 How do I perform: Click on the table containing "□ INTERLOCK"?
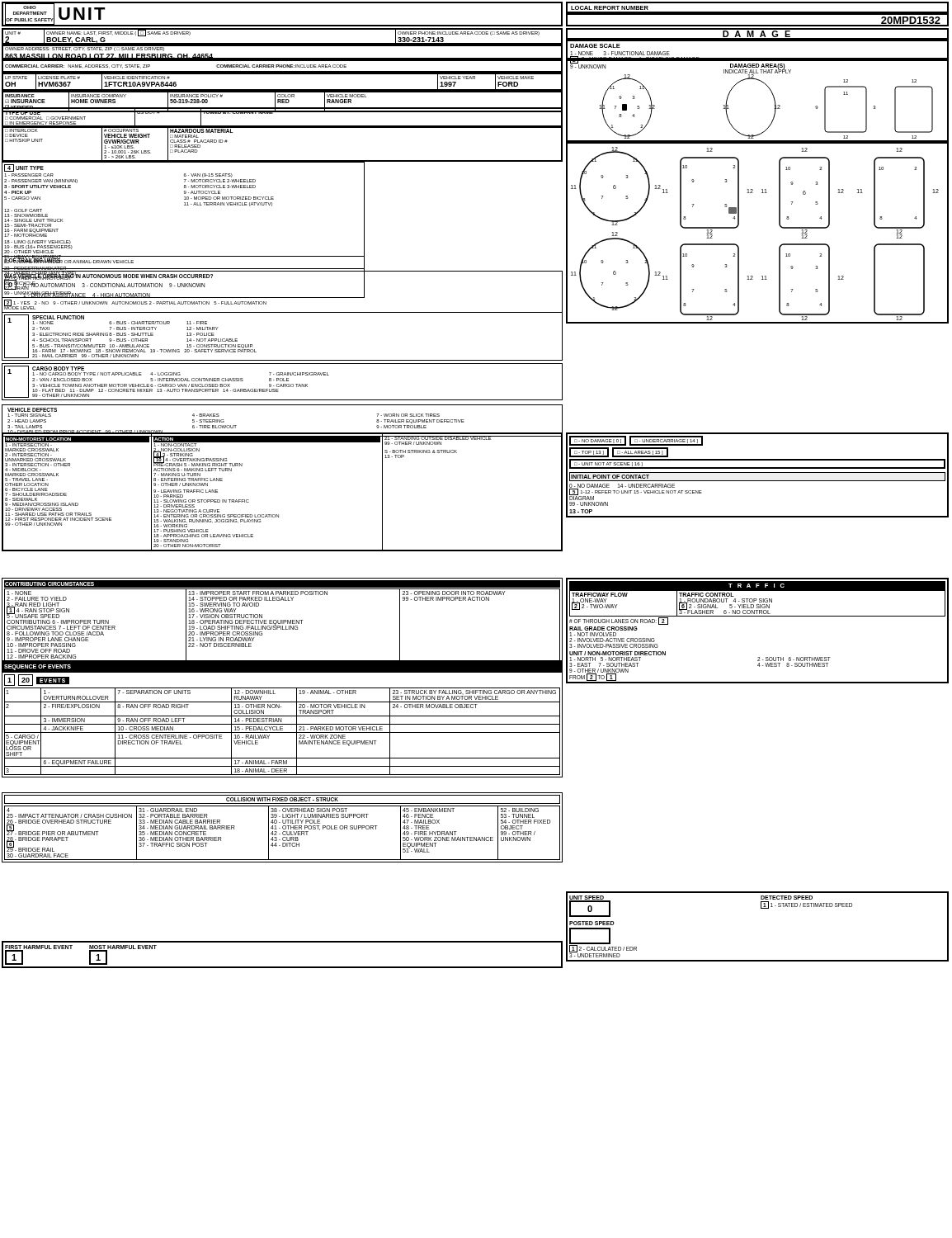tap(282, 144)
